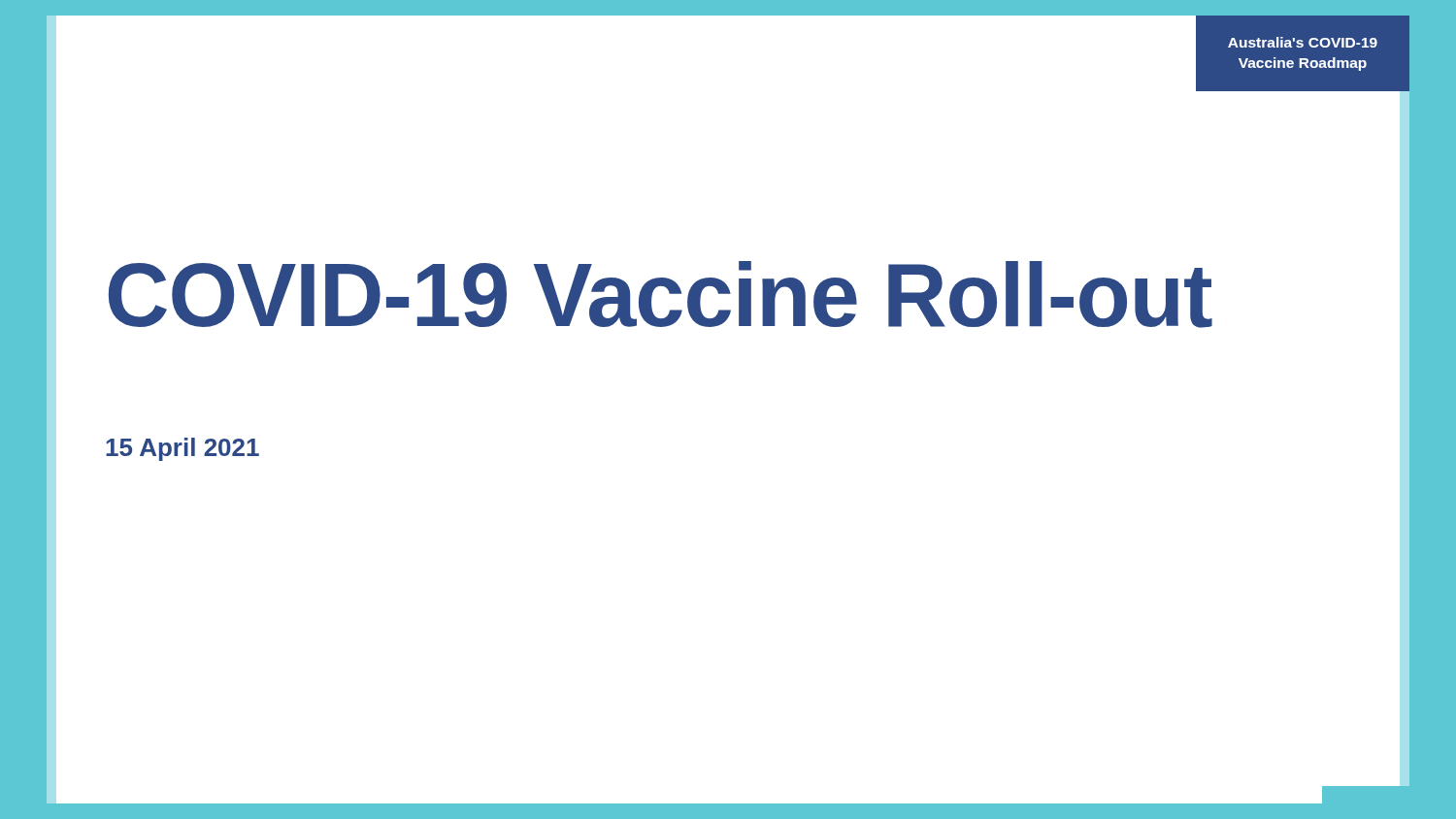Locate the title
1456x819 pixels.
point(687,295)
